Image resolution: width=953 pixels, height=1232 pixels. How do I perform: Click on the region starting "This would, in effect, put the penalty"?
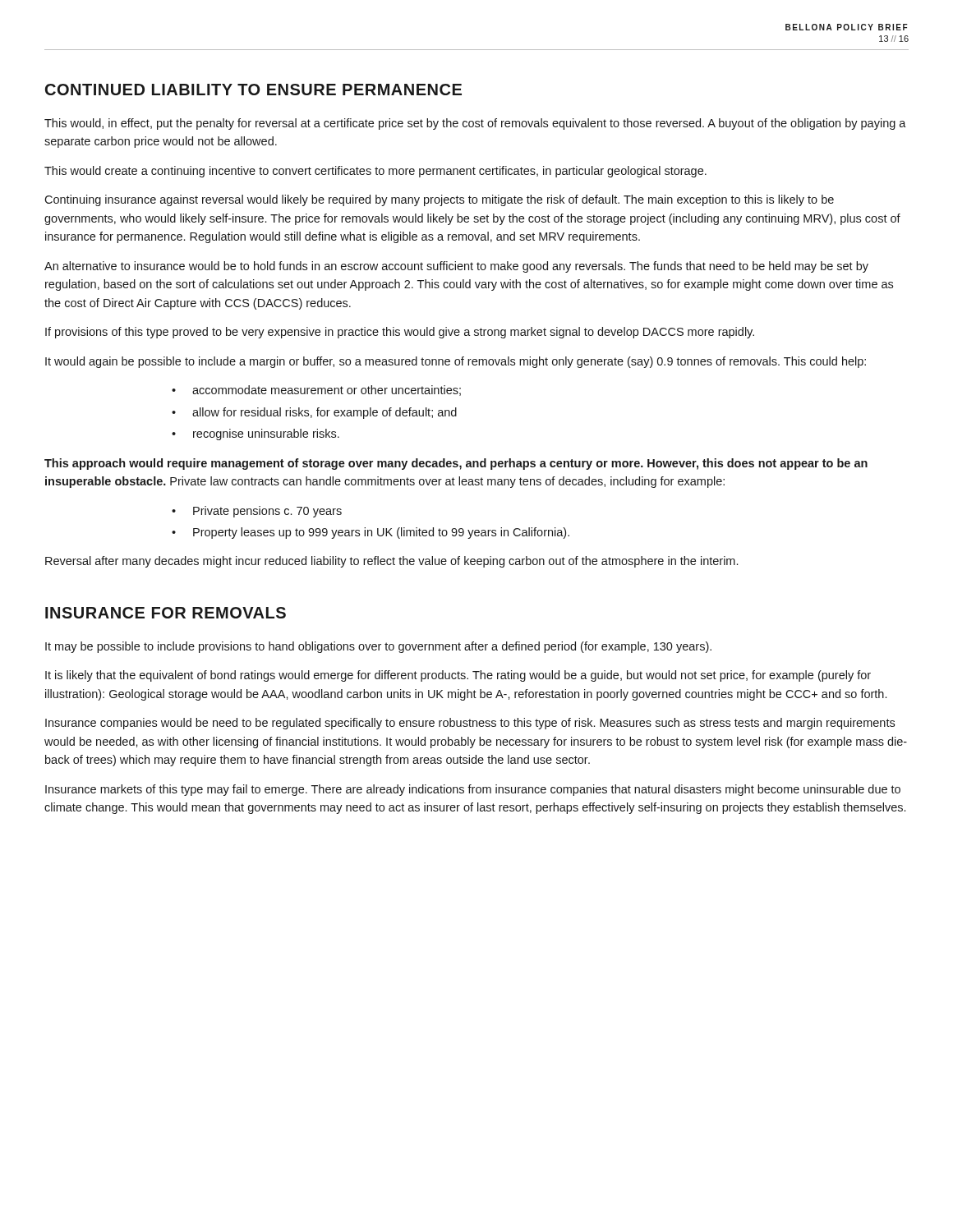tap(475, 132)
